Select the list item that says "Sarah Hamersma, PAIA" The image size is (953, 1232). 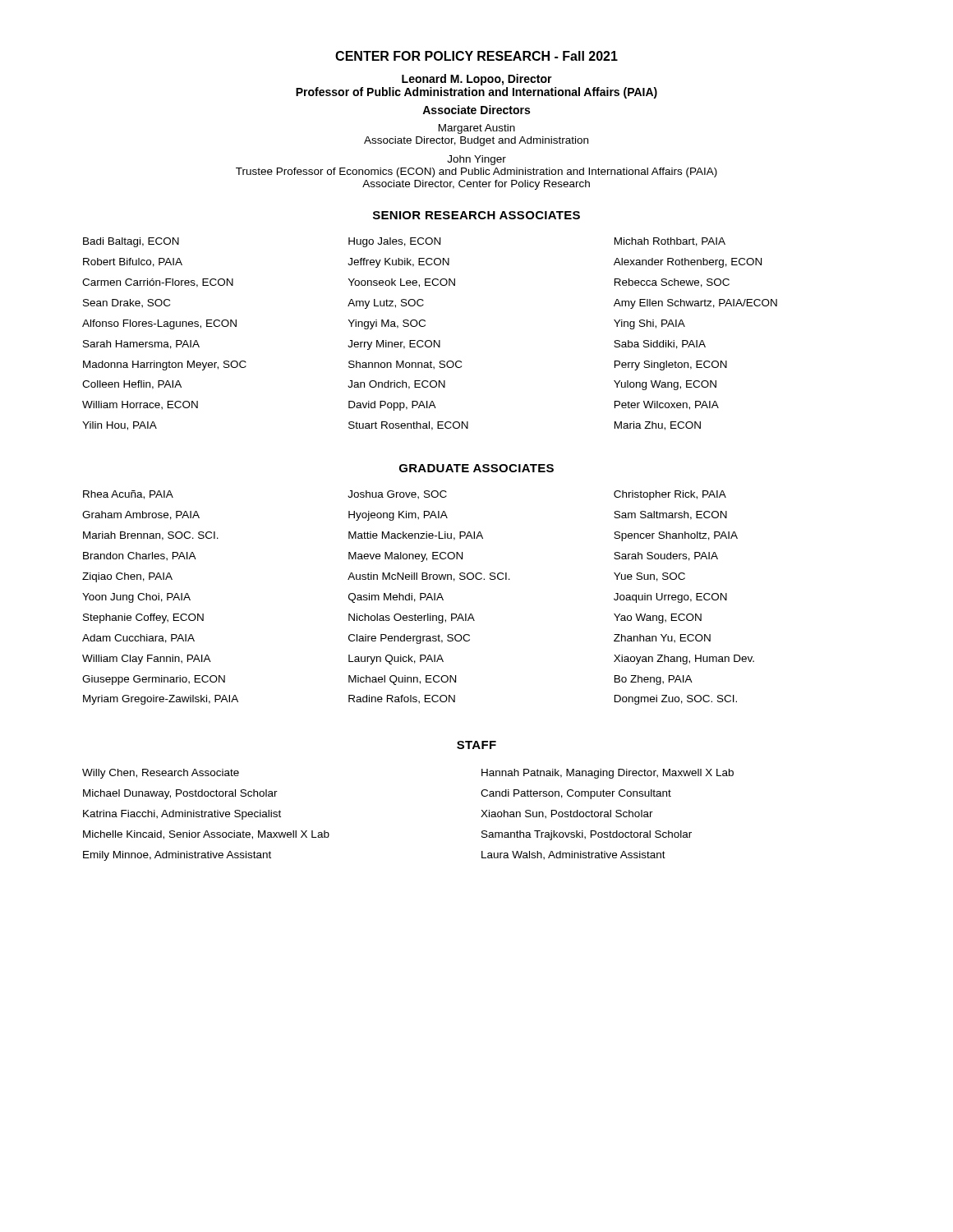point(141,345)
